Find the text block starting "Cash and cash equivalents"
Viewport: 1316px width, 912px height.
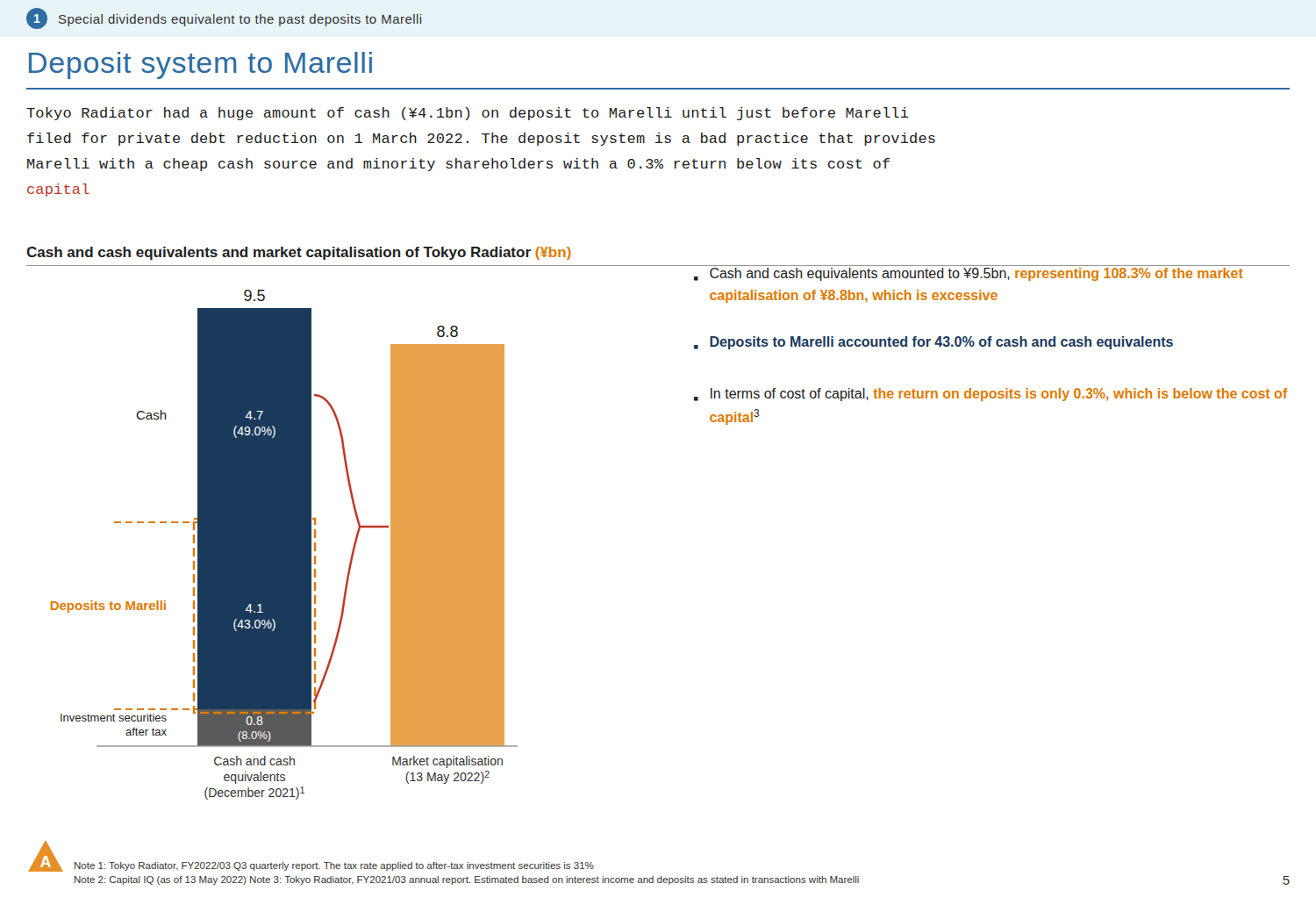click(299, 252)
